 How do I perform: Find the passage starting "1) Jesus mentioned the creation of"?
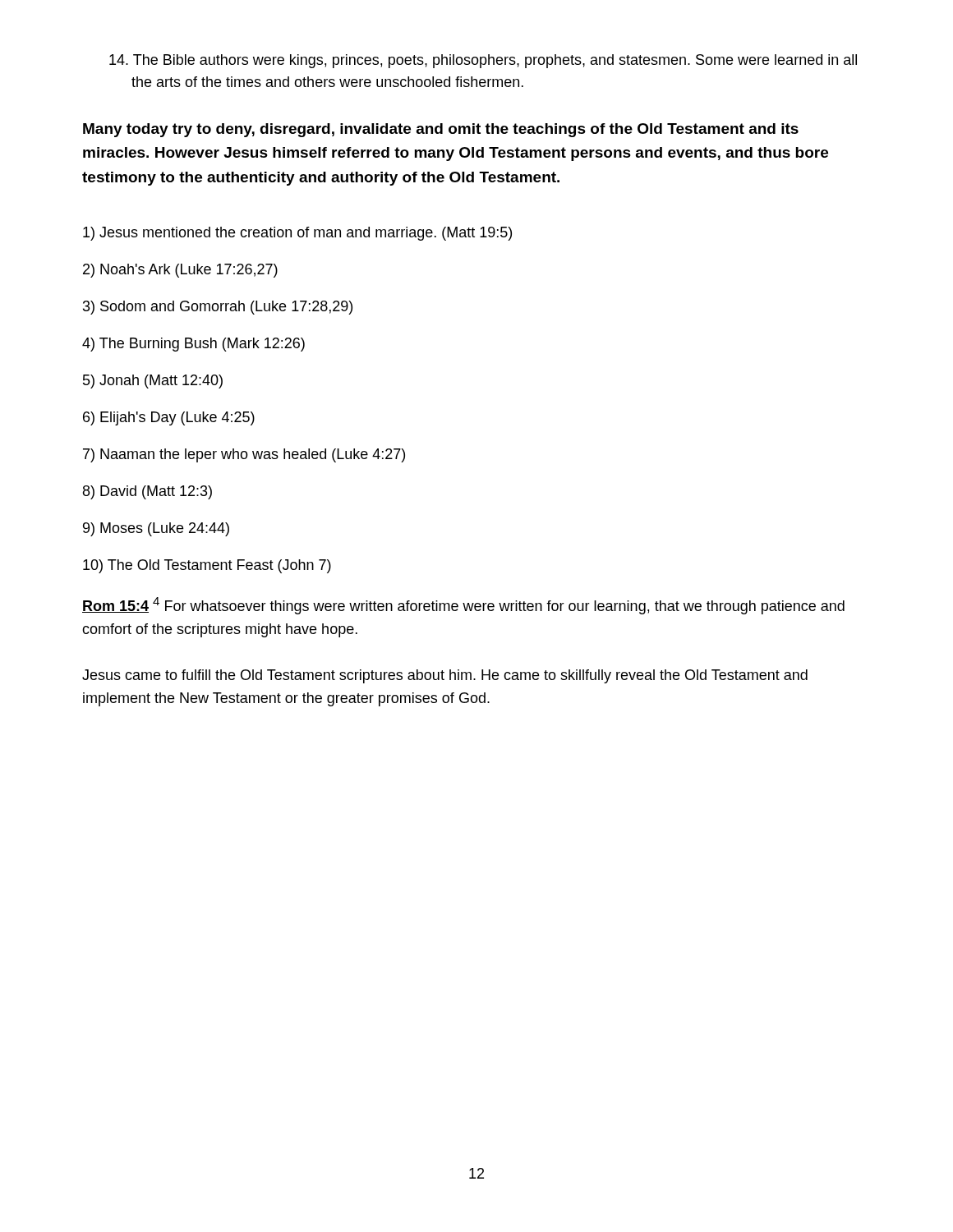click(x=298, y=233)
